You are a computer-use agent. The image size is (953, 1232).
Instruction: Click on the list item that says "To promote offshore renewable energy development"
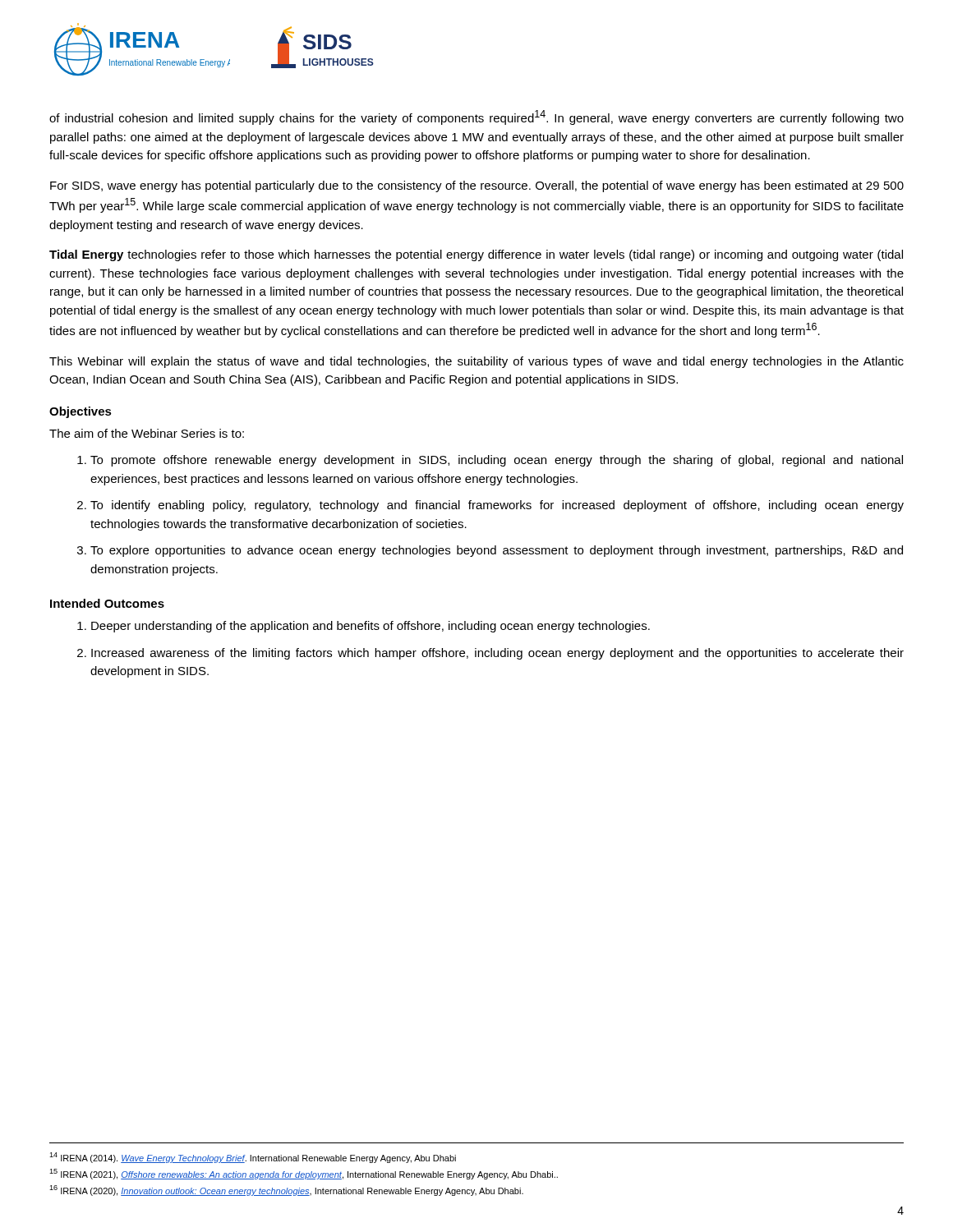497,469
